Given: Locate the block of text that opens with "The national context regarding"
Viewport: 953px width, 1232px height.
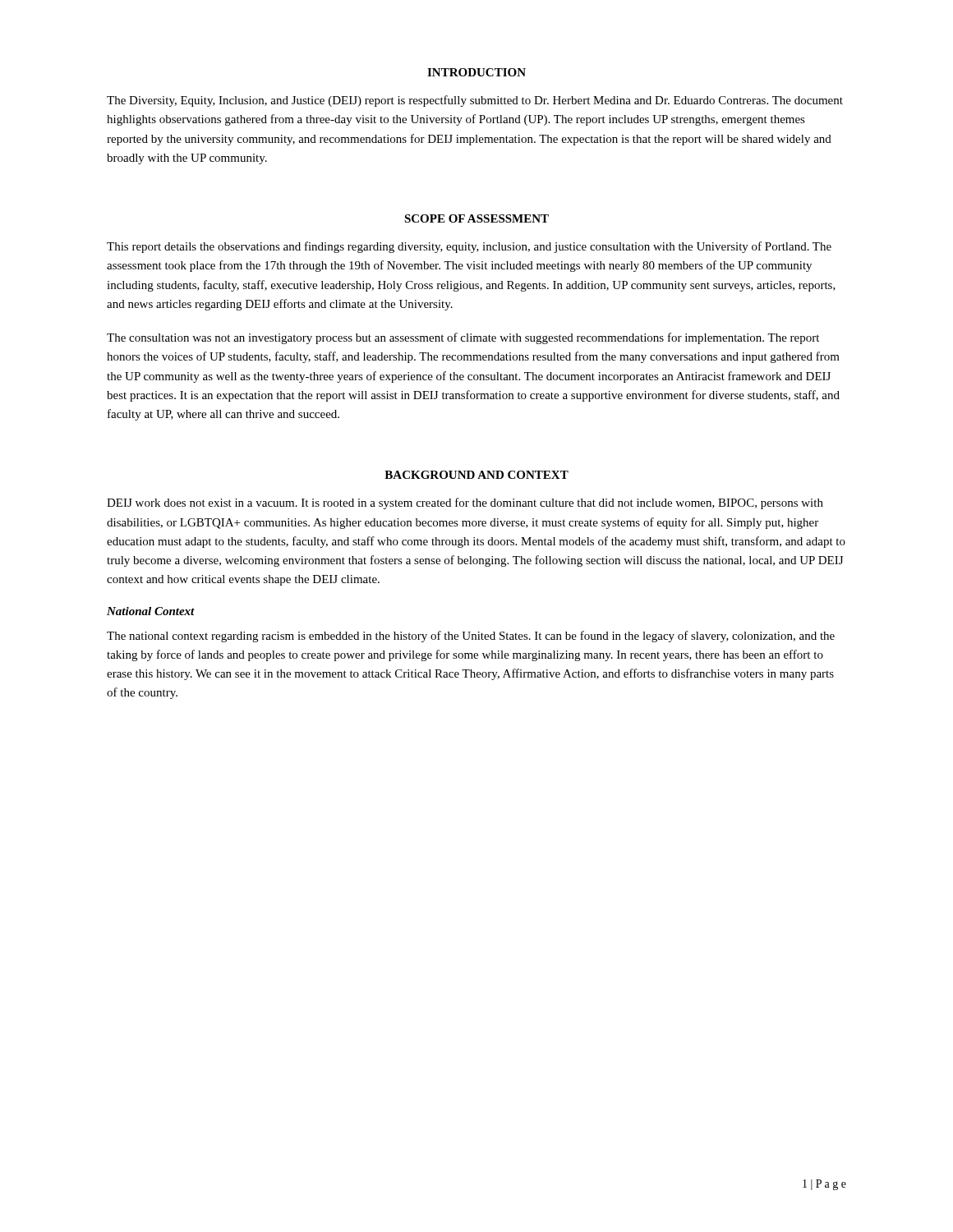Looking at the screenshot, I should click(471, 664).
